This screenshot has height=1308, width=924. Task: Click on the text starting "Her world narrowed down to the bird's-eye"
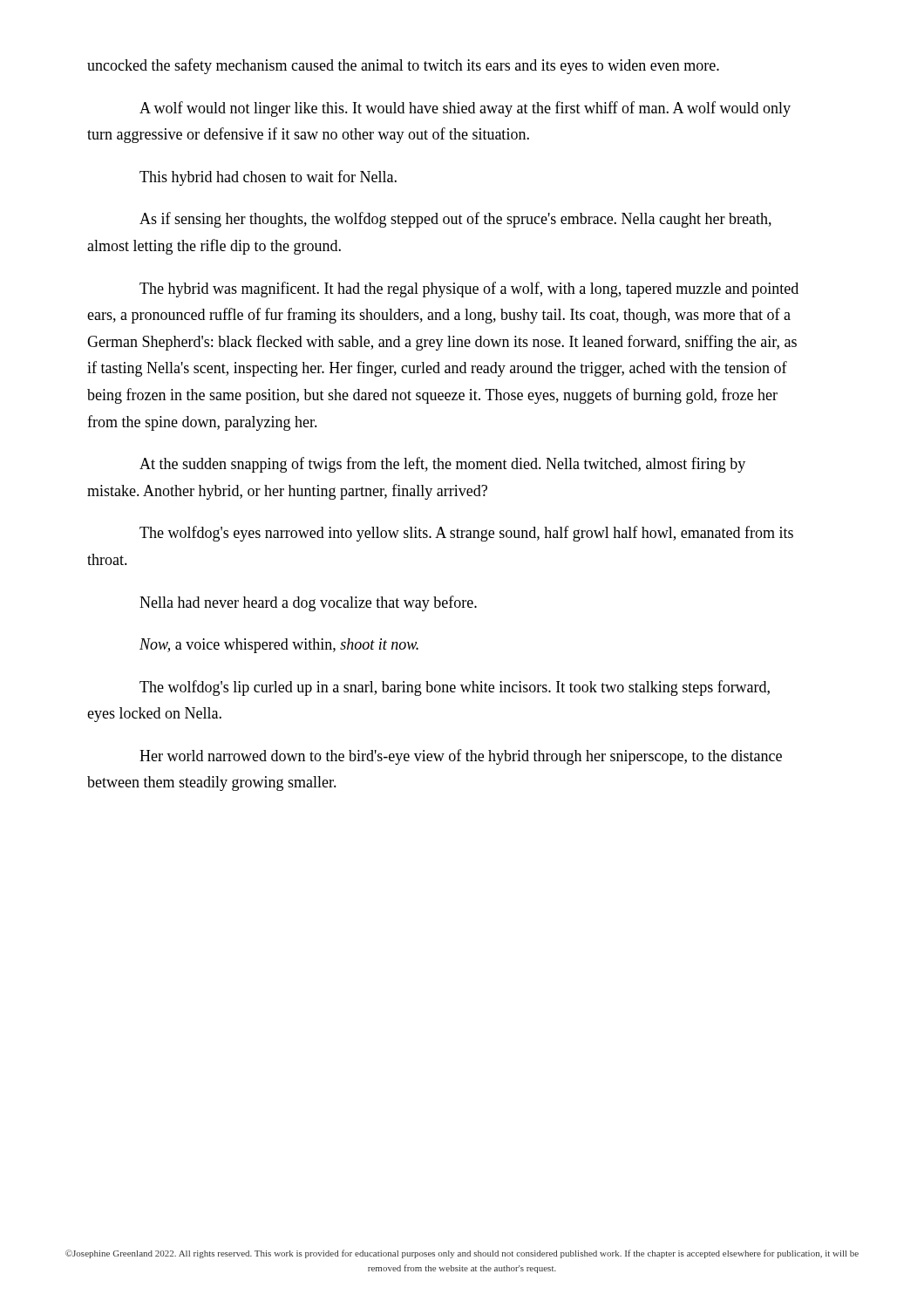[x=435, y=769]
